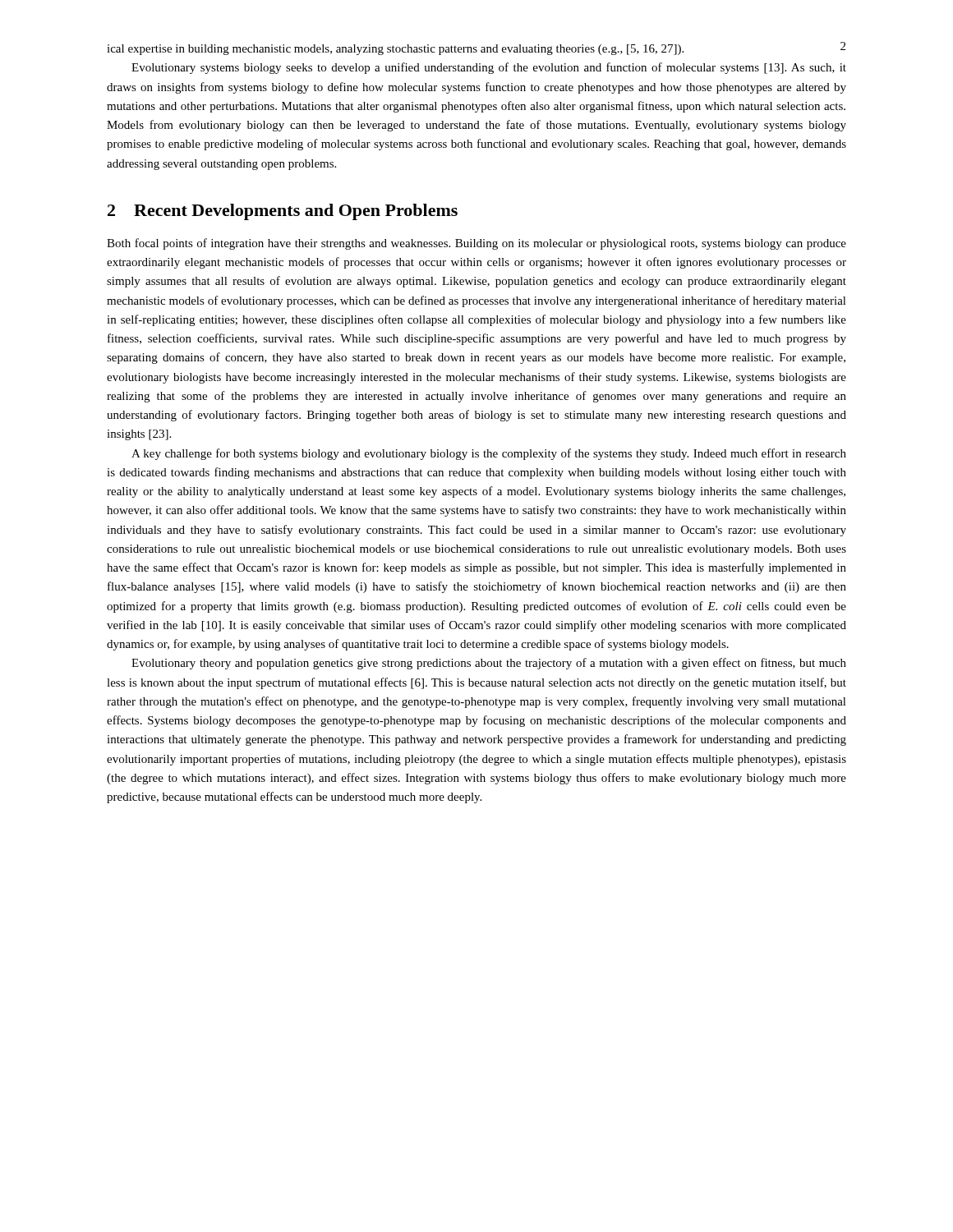Locate the text block containing "Evolutionary systems biology seeks"
The height and width of the screenshot is (1232, 953).
[x=476, y=116]
